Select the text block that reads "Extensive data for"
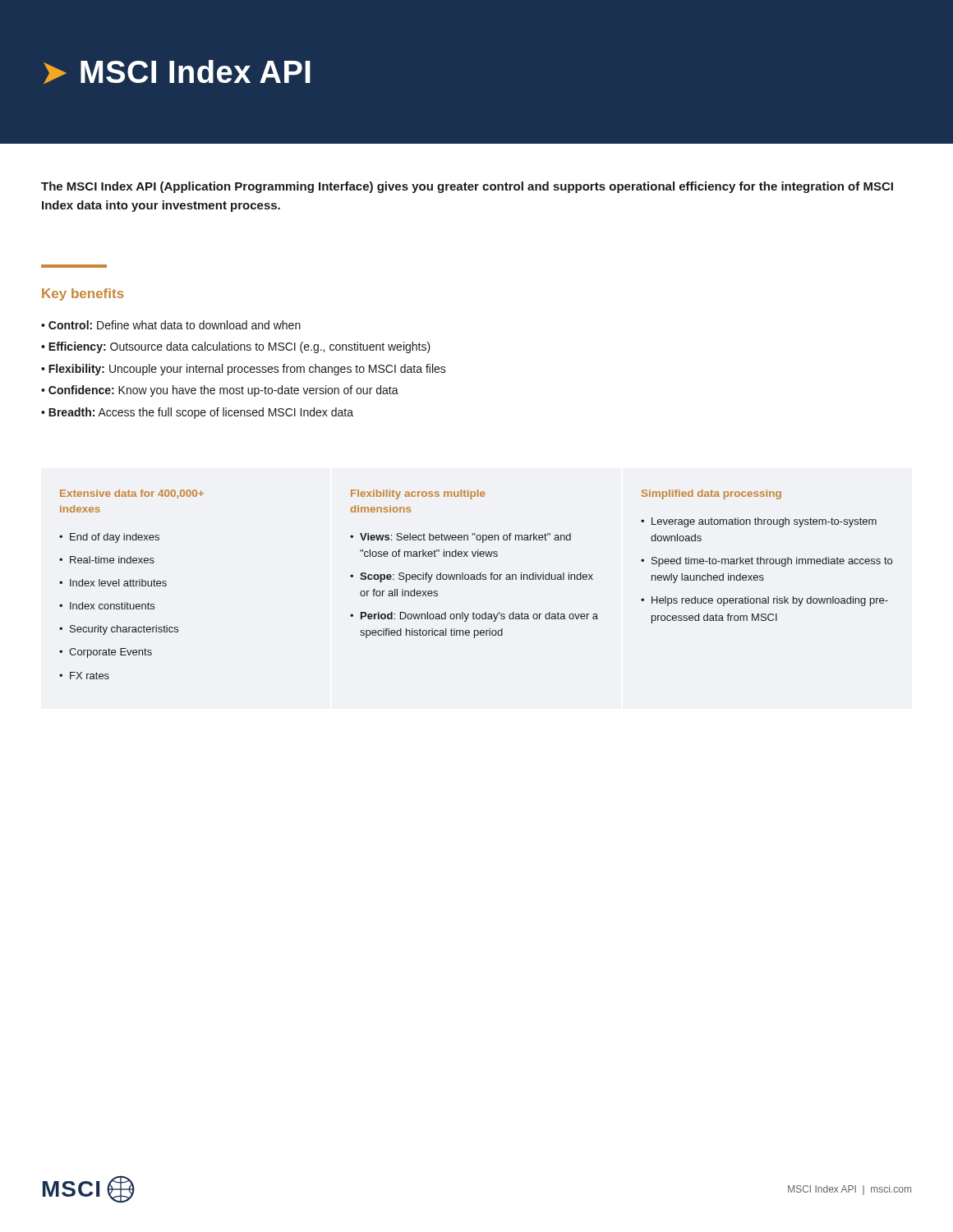Viewport: 953px width, 1232px height. (132, 494)
